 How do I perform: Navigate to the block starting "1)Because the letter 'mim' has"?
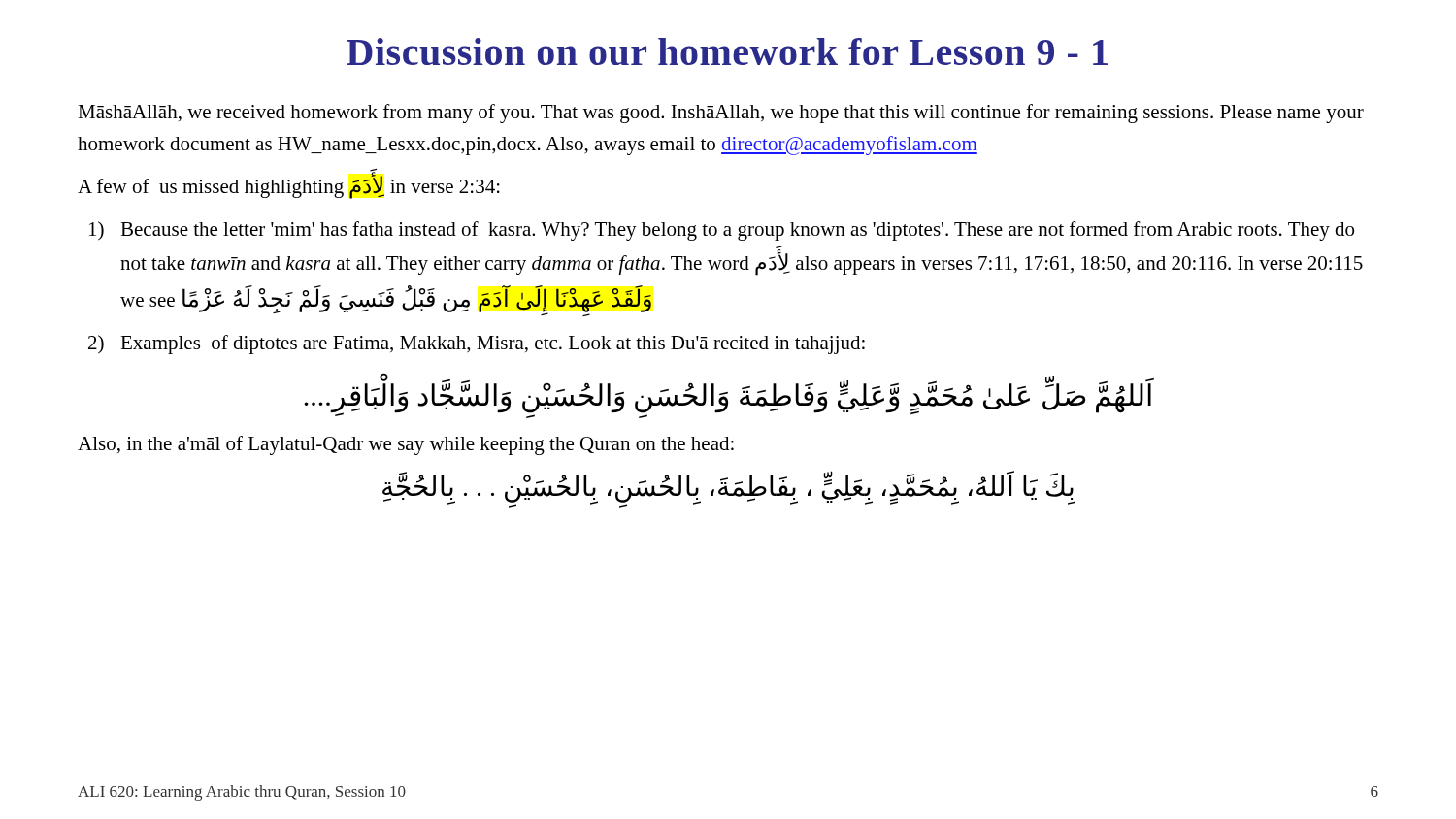(728, 265)
